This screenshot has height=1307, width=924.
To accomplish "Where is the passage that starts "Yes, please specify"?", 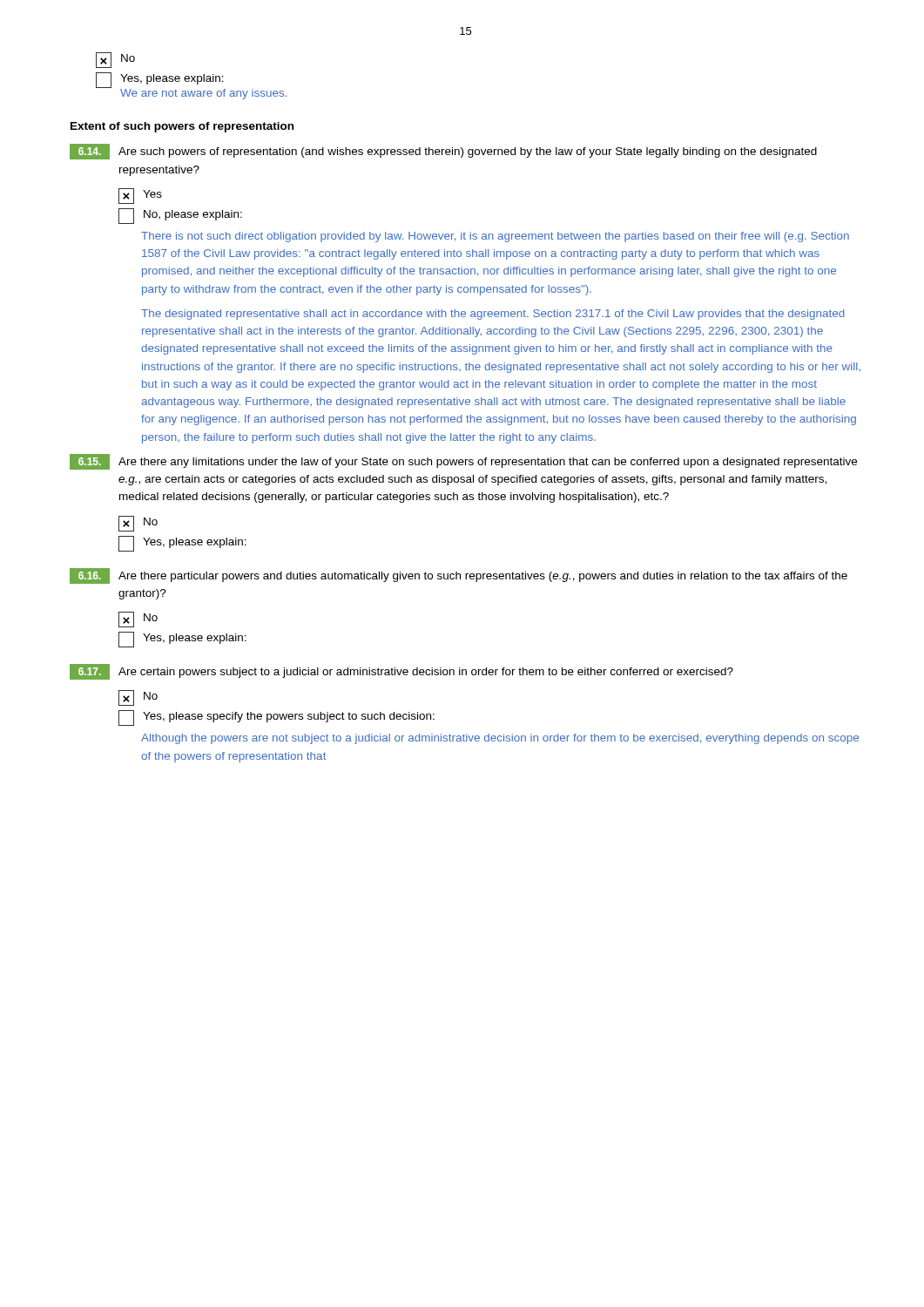I will [490, 737].
